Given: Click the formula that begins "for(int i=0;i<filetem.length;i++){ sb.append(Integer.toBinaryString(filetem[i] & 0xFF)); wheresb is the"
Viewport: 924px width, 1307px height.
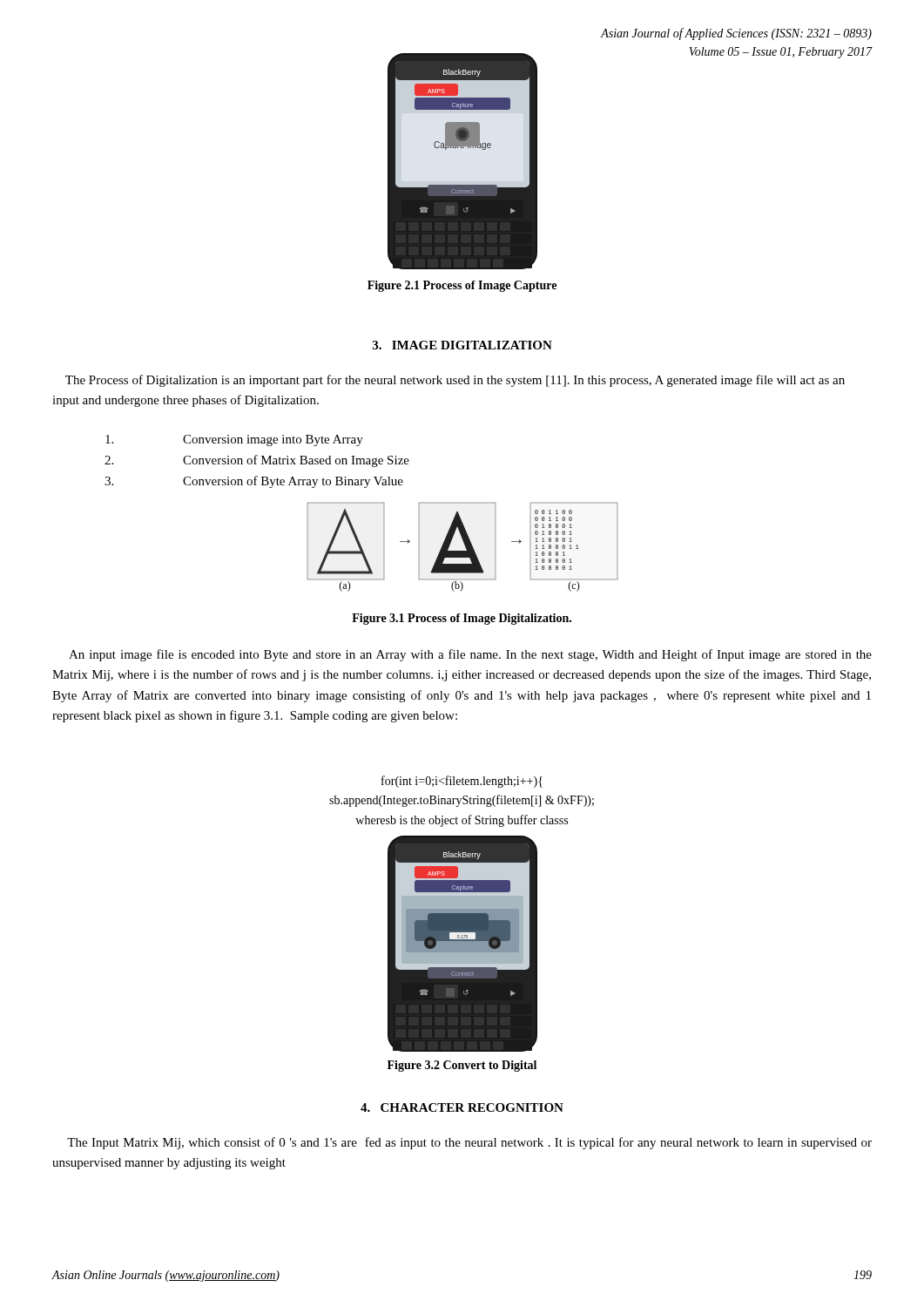Looking at the screenshot, I should (462, 801).
